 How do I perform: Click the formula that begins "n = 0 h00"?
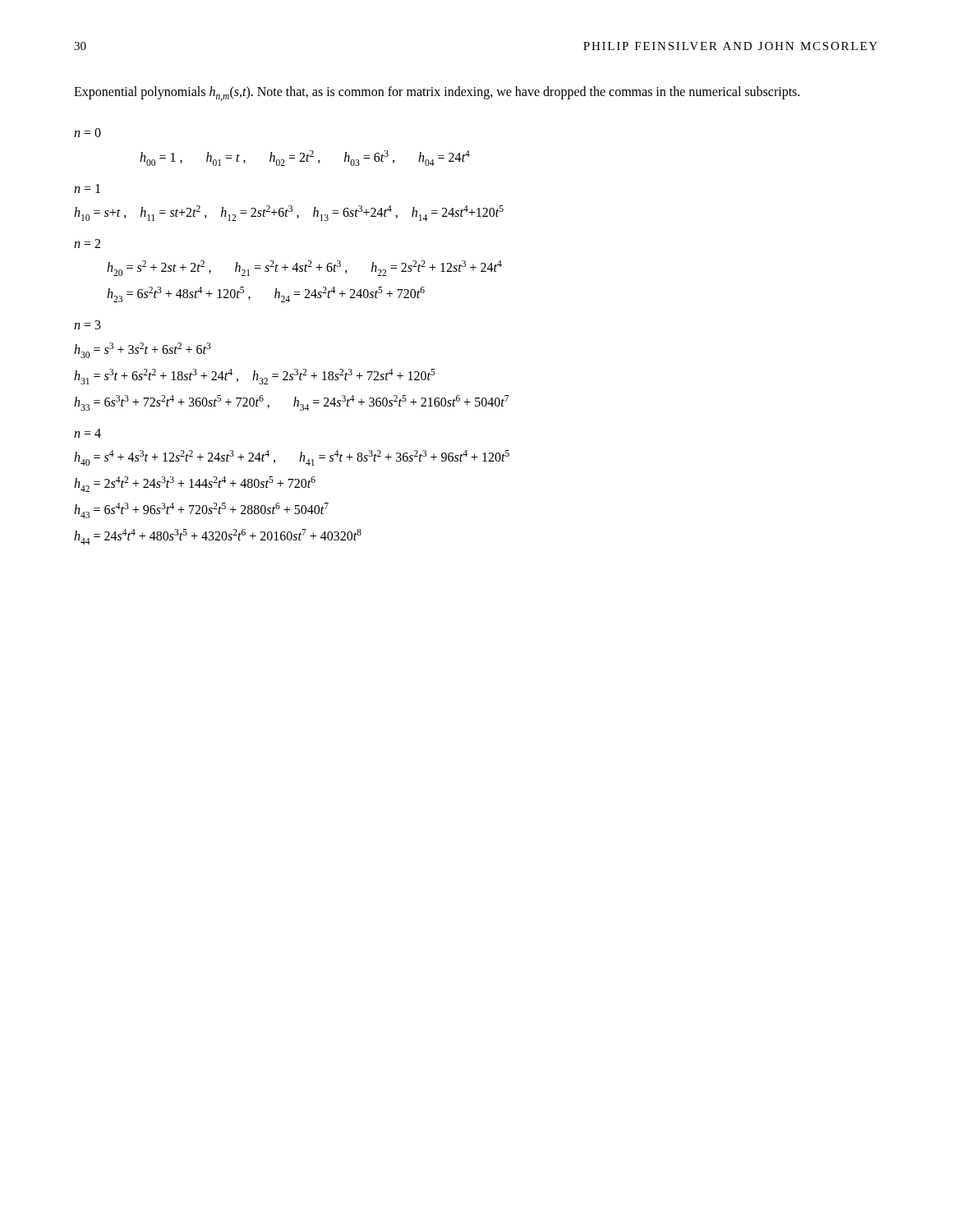[x=476, y=146]
